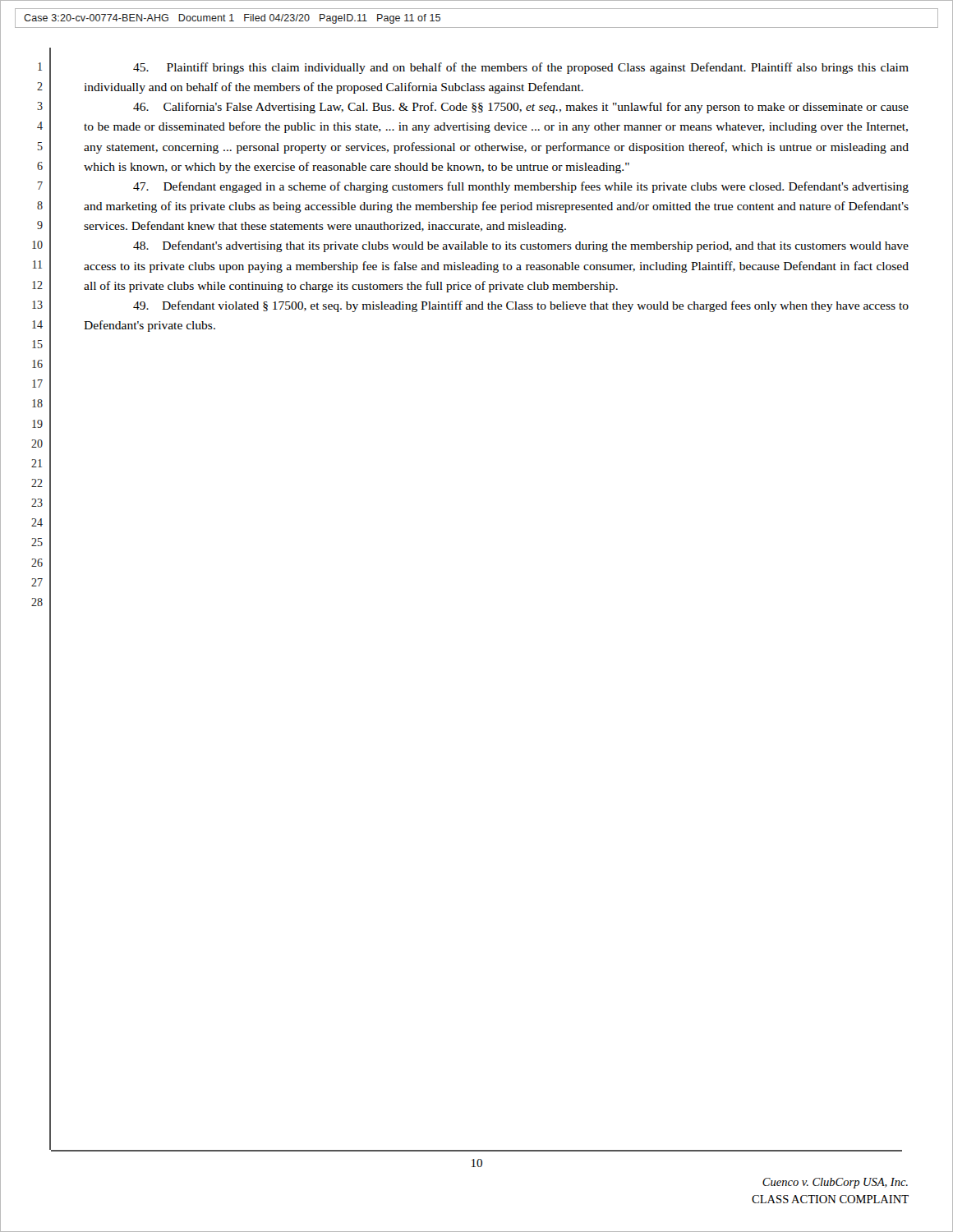Locate the text block that reads "Plaintiff brings this claim"
This screenshot has height=1232, width=953.
tap(496, 77)
